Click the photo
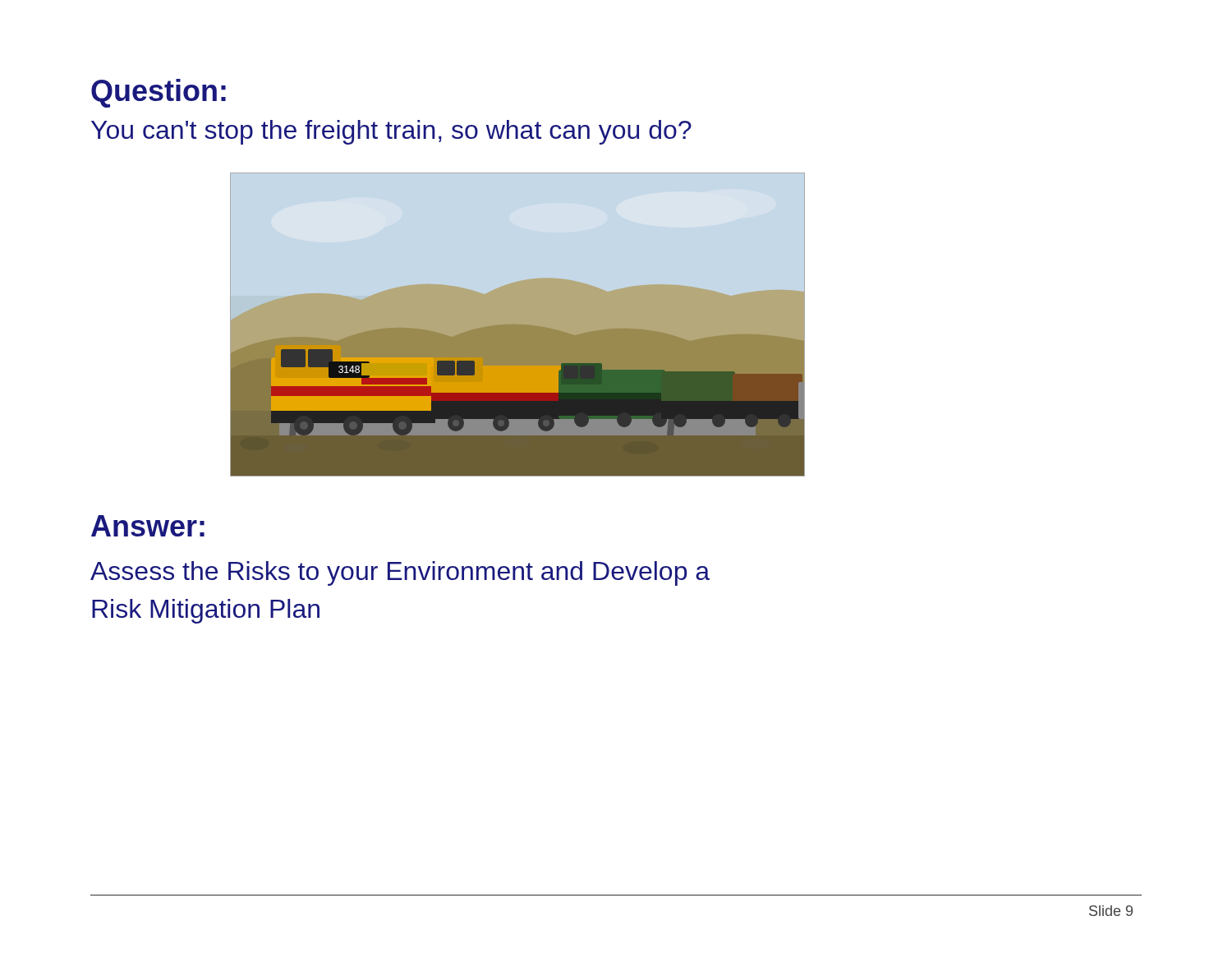 pyautogui.click(x=517, y=324)
